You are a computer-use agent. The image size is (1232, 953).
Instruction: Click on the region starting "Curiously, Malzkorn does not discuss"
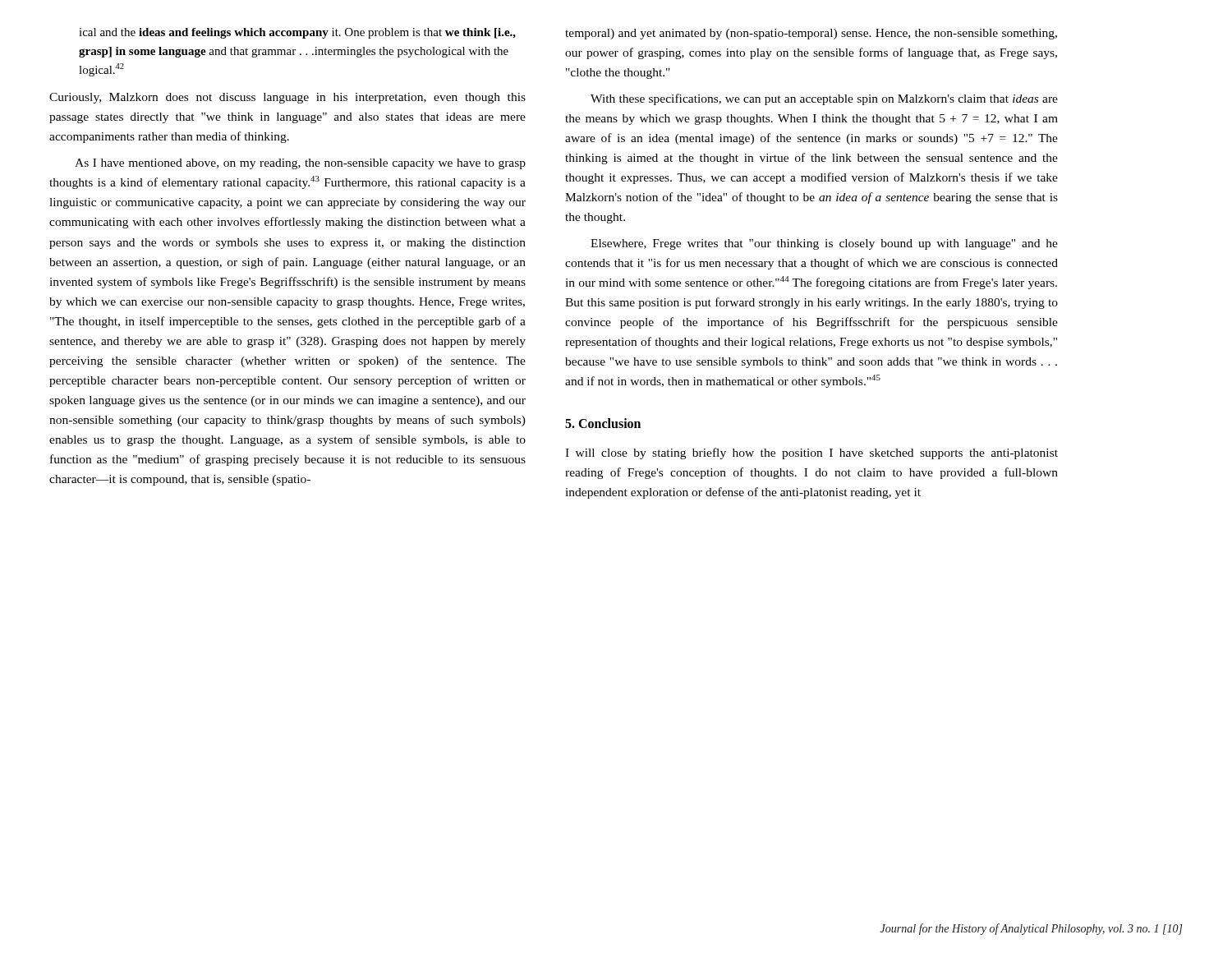click(x=287, y=117)
